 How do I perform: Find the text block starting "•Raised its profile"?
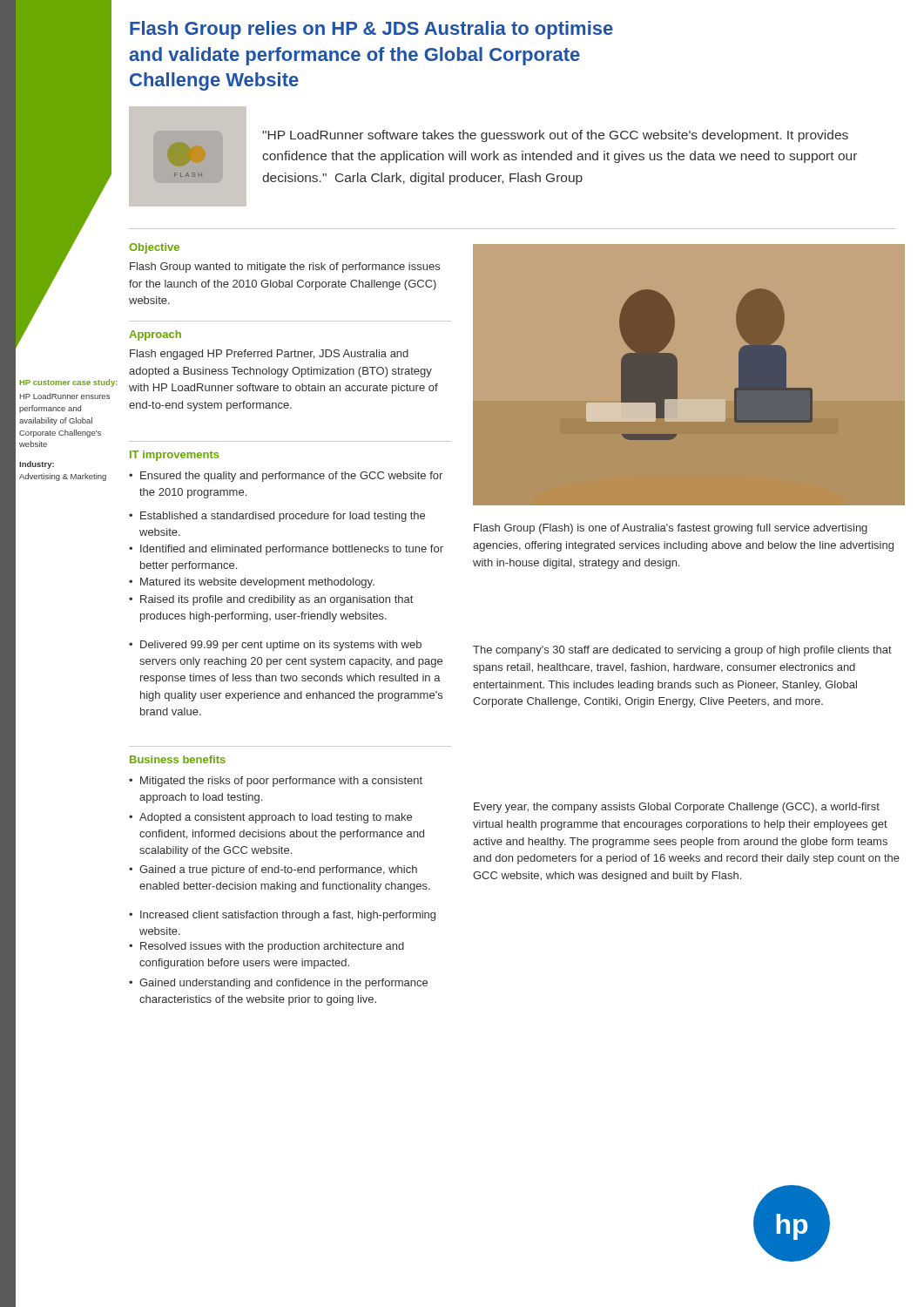(x=290, y=607)
